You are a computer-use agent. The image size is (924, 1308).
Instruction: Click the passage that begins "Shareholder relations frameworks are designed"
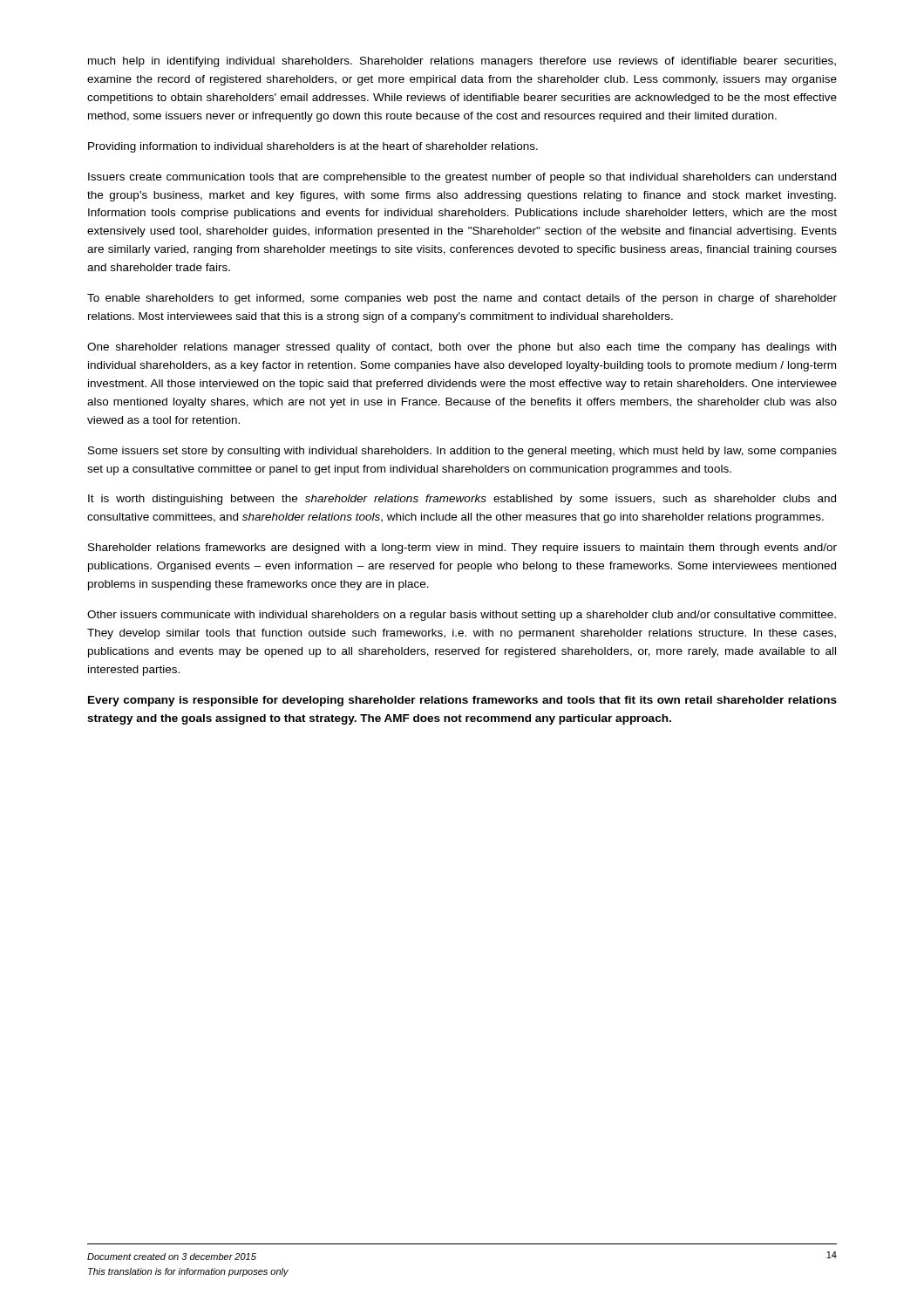[462, 566]
